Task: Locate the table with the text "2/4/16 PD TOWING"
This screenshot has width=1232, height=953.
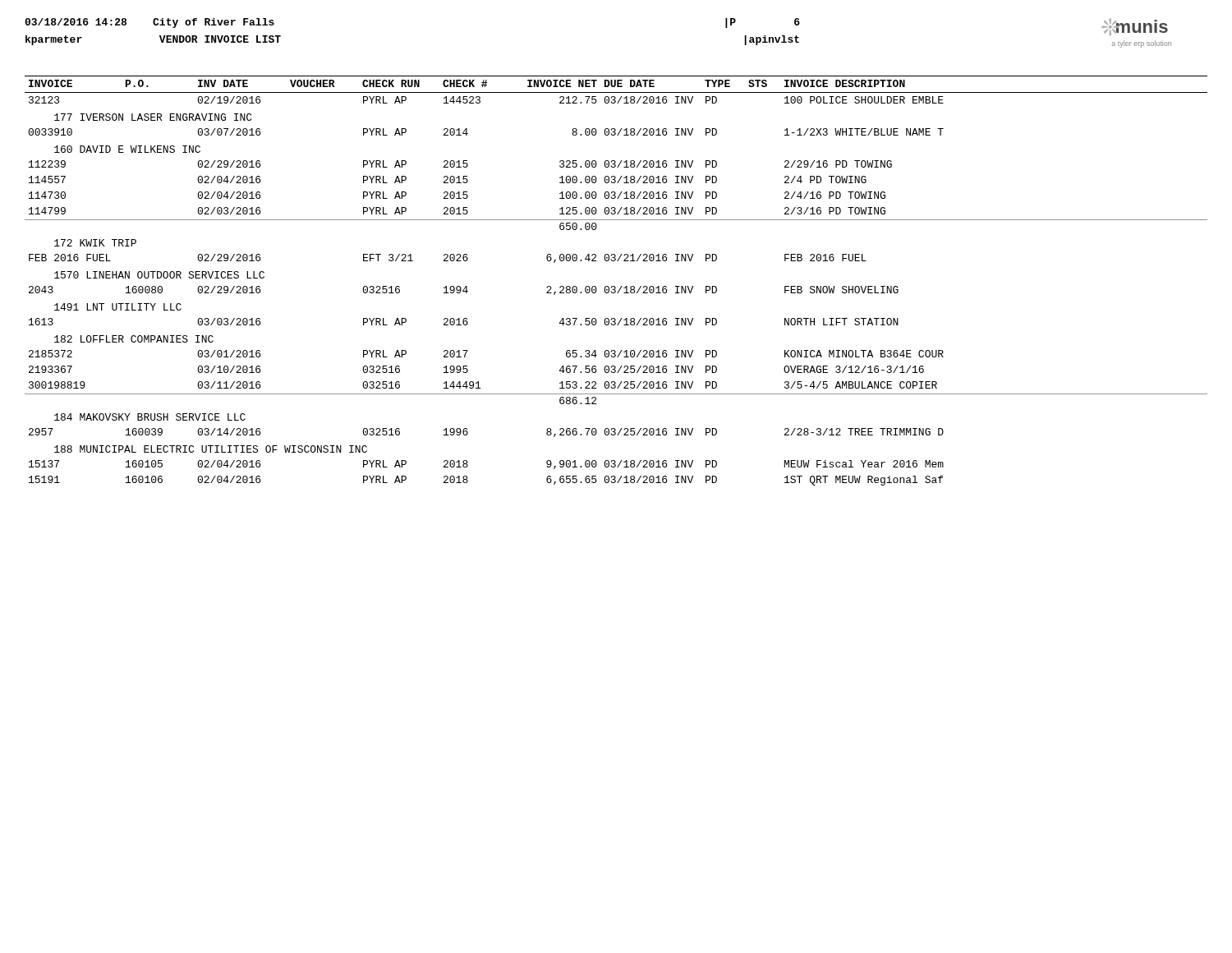Action: (x=616, y=282)
